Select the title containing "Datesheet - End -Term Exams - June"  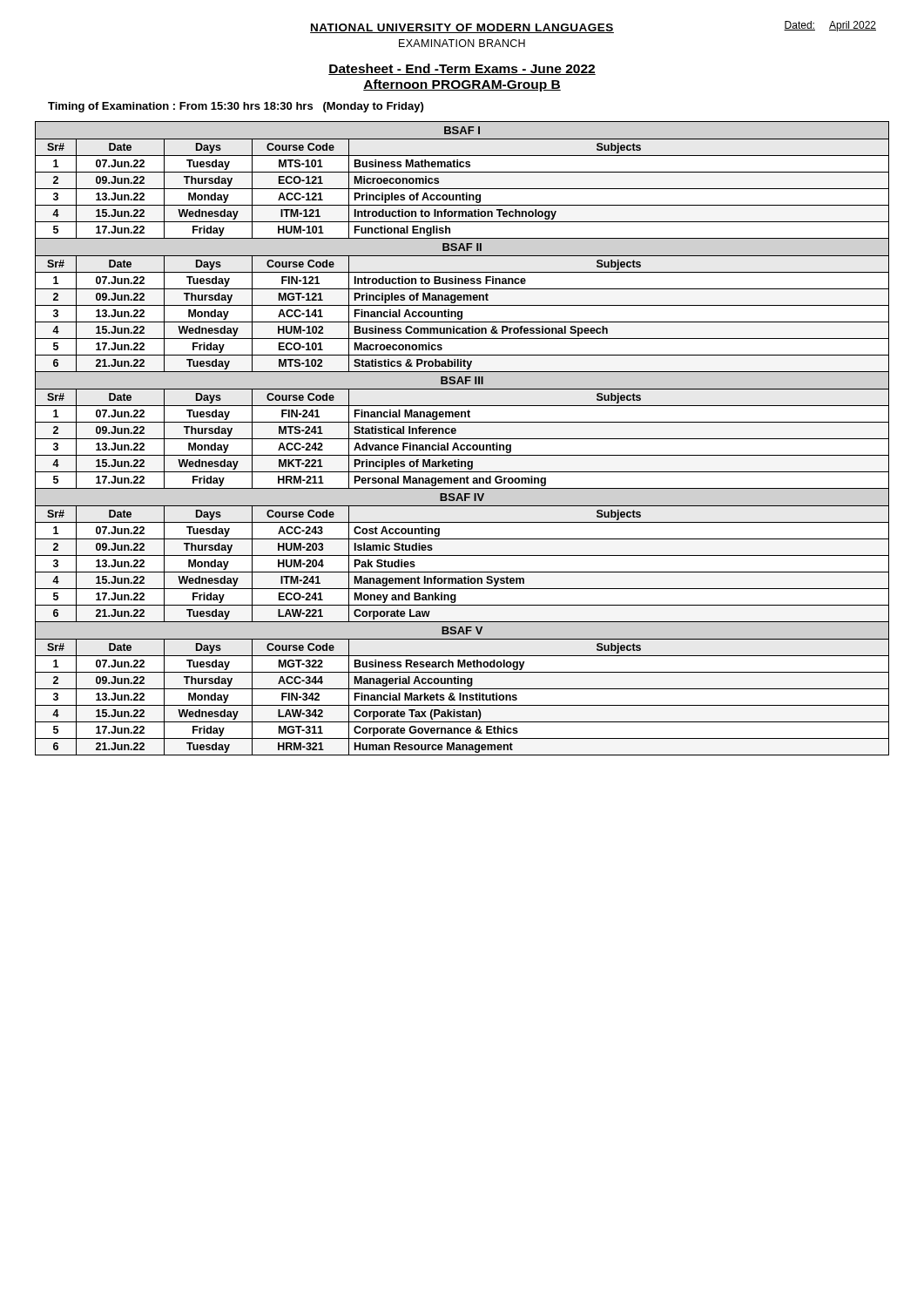click(462, 77)
